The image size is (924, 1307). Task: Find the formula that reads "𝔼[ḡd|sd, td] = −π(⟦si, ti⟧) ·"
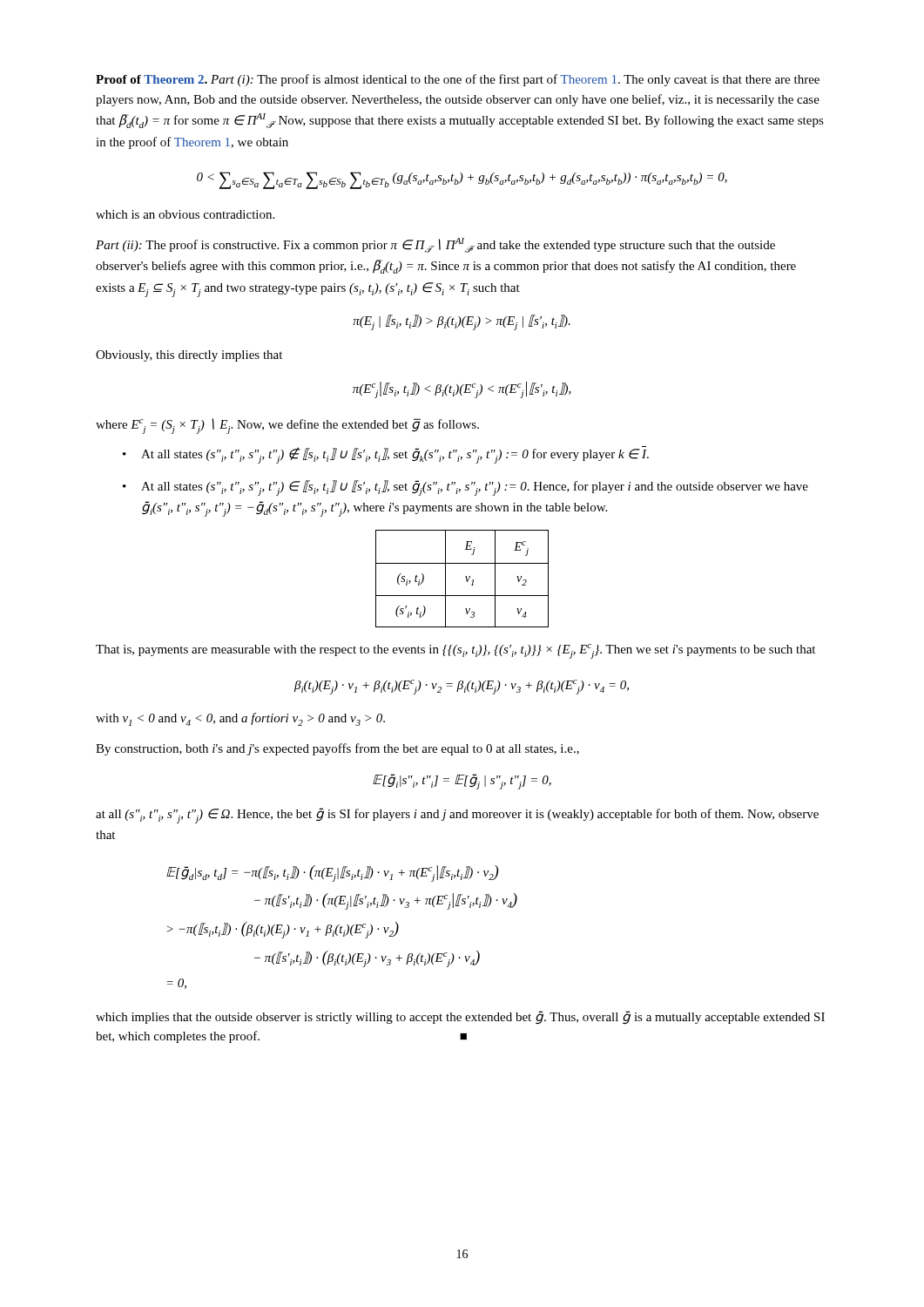332,874
